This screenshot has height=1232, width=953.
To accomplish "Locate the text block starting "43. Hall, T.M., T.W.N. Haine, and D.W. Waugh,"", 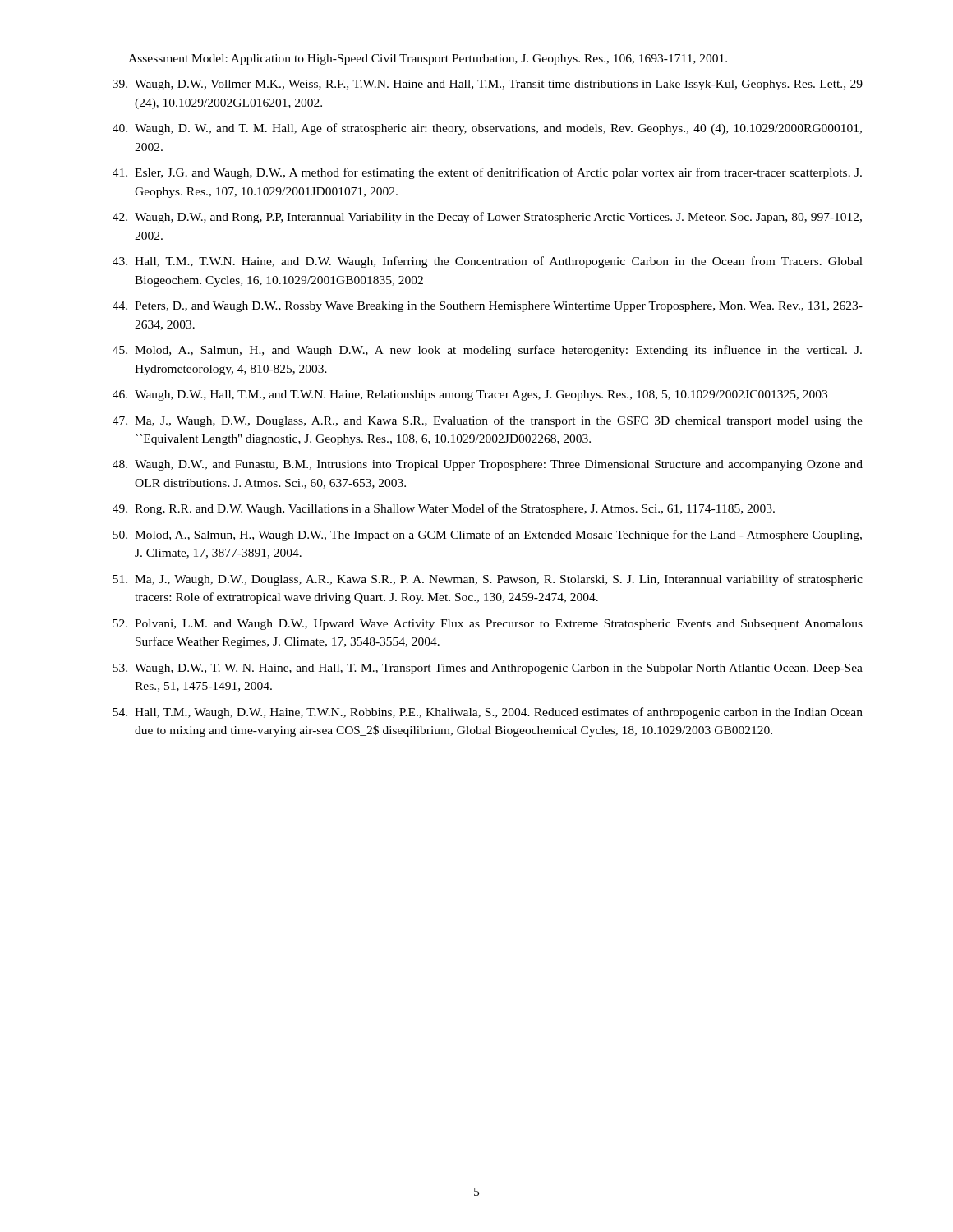I will click(x=476, y=271).
